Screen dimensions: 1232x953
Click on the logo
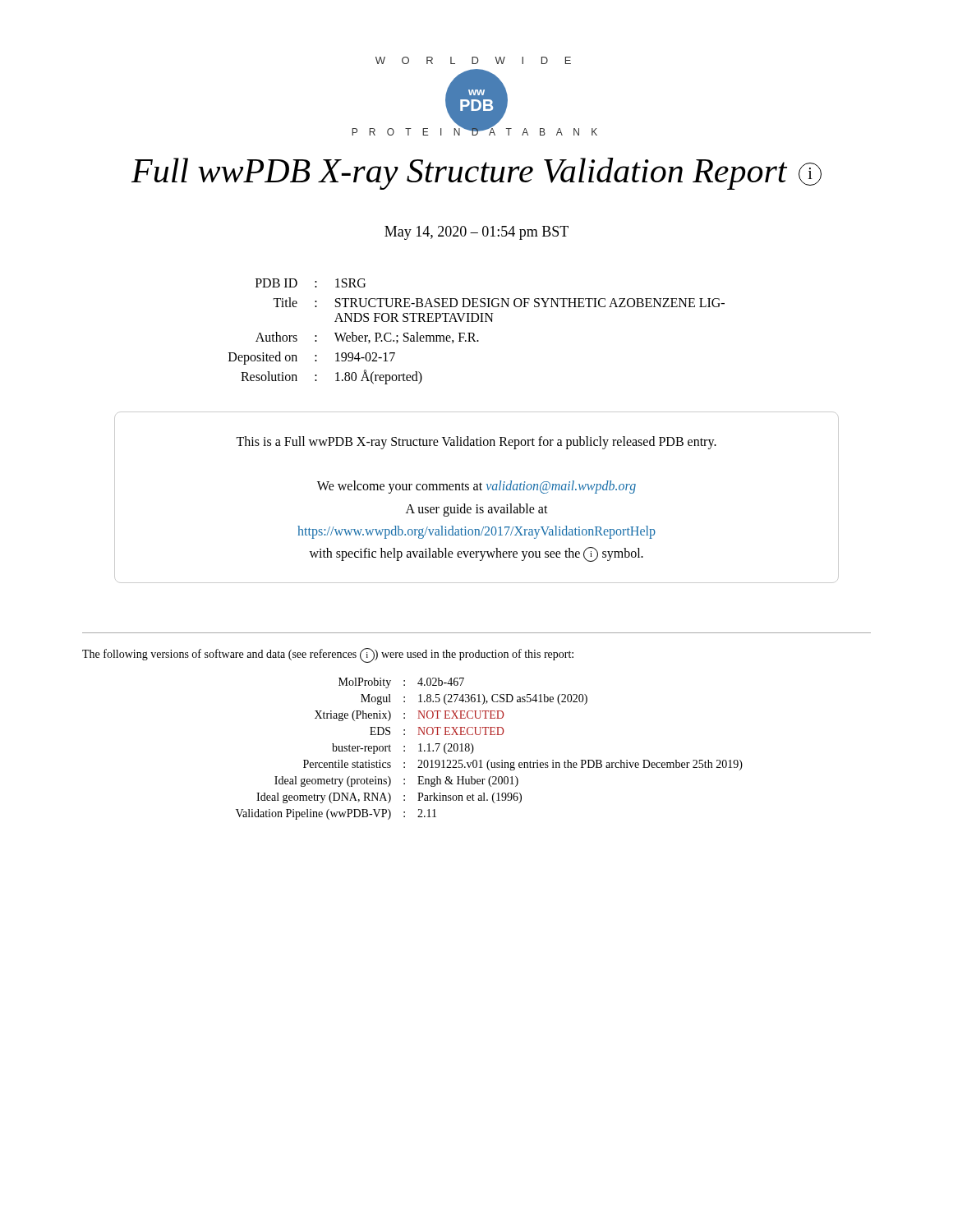[x=476, y=96]
